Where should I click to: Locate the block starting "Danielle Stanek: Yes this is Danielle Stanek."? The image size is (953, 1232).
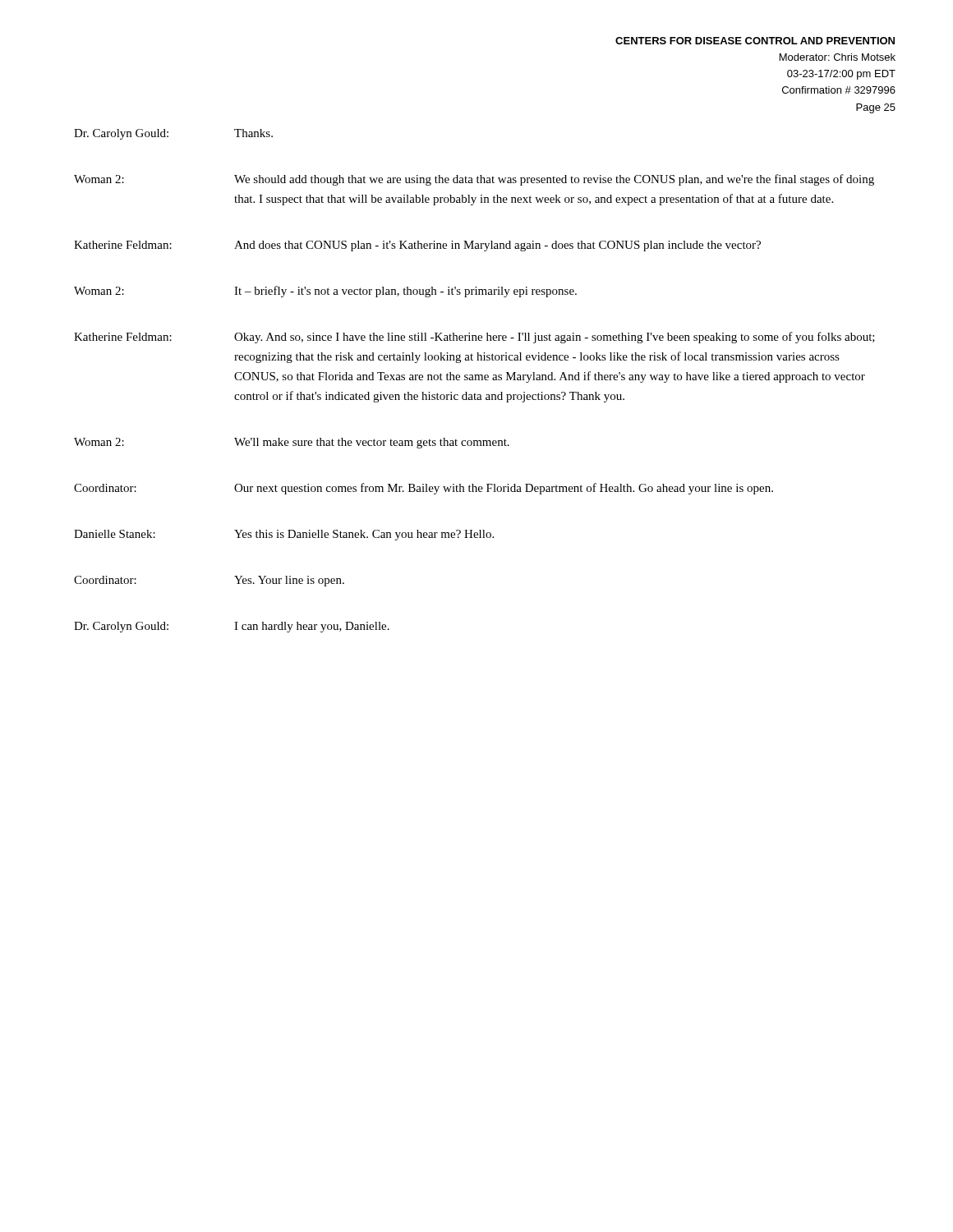(x=476, y=534)
